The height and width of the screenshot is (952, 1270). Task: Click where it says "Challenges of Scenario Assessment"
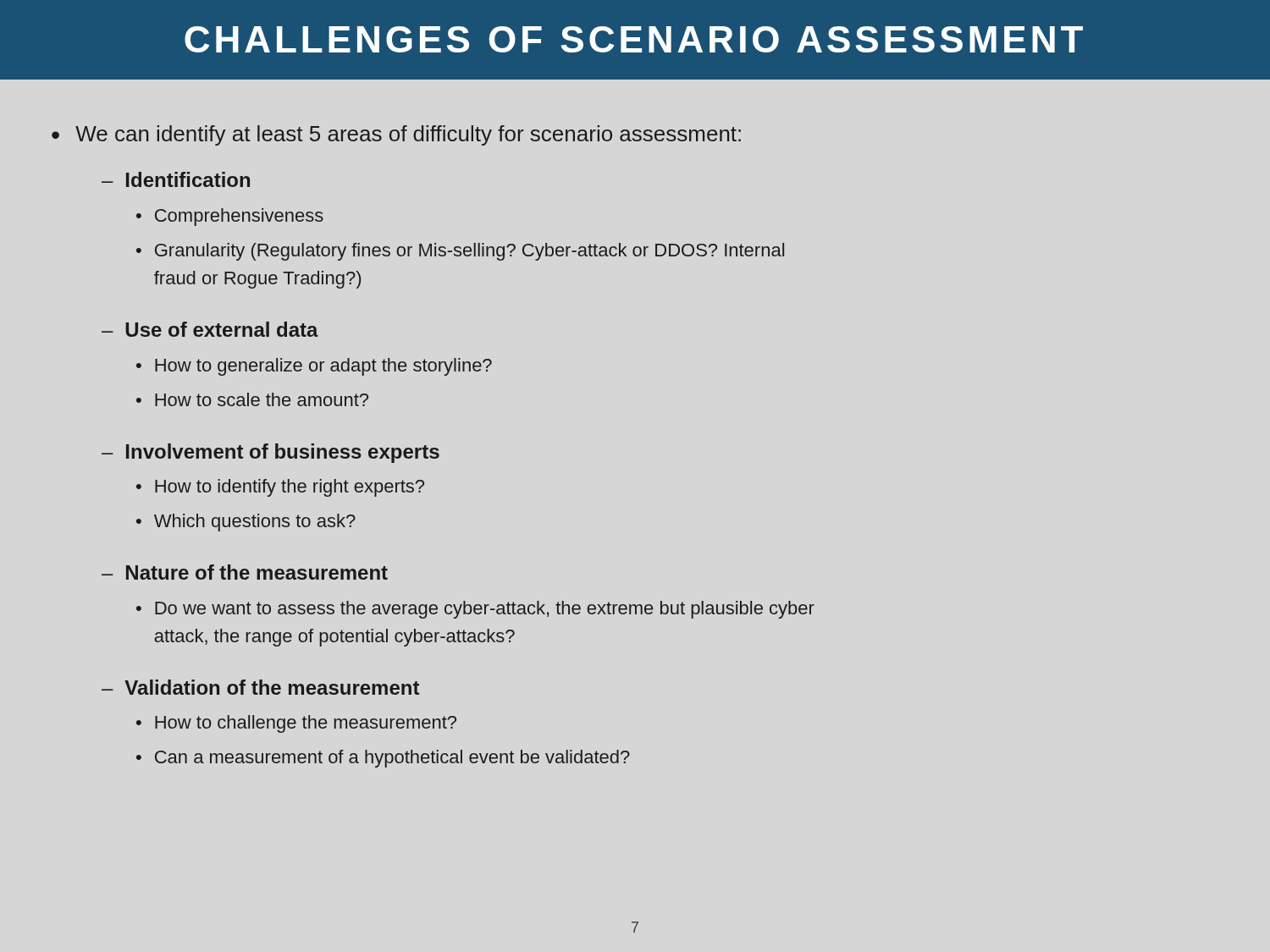pyautogui.click(x=635, y=40)
